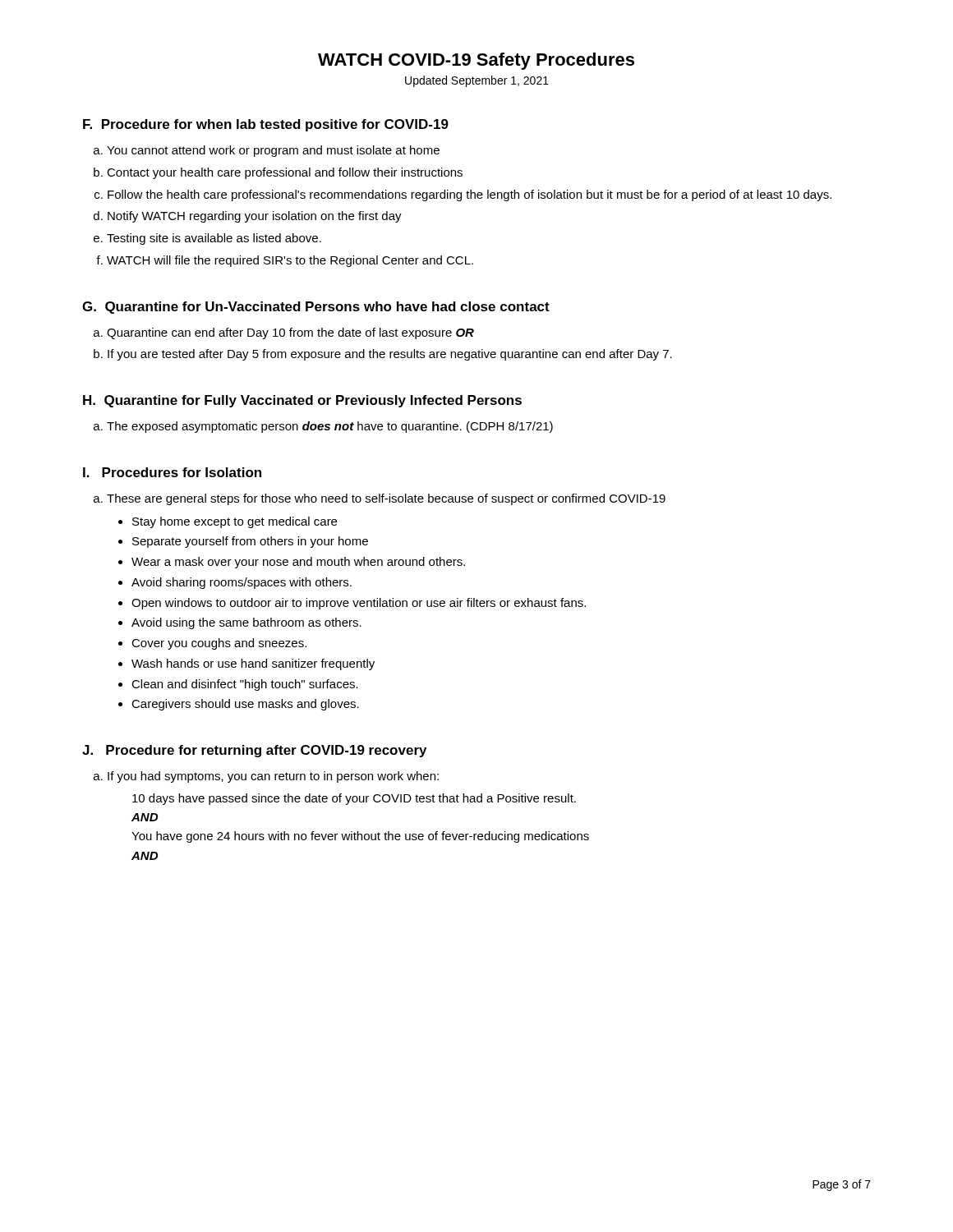This screenshot has width=953, height=1232.
Task: Locate the block of text that opens with "Notify WATCH regarding your isolation on the first"
Action: (x=254, y=216)
